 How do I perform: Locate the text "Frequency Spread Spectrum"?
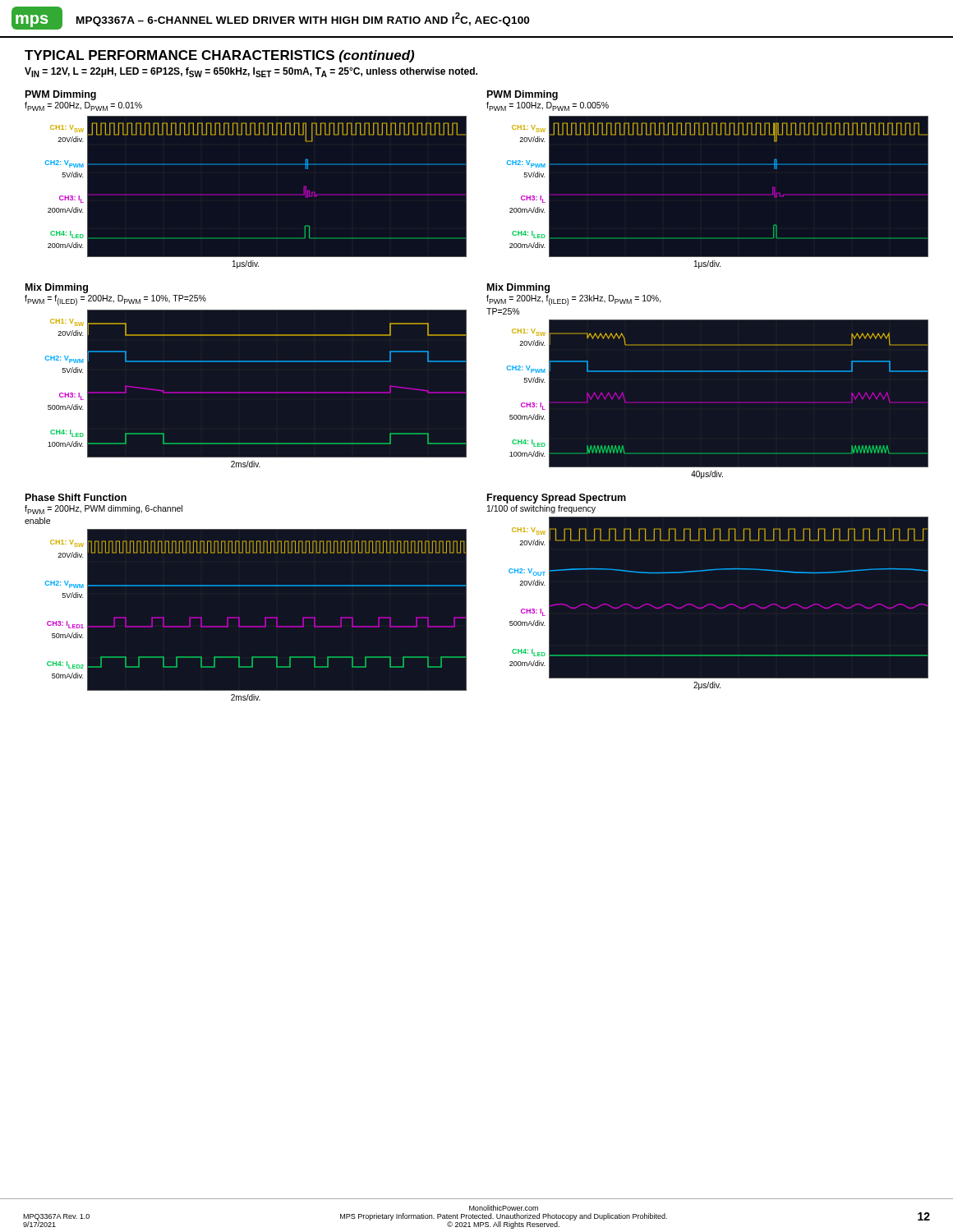point(556,497)
